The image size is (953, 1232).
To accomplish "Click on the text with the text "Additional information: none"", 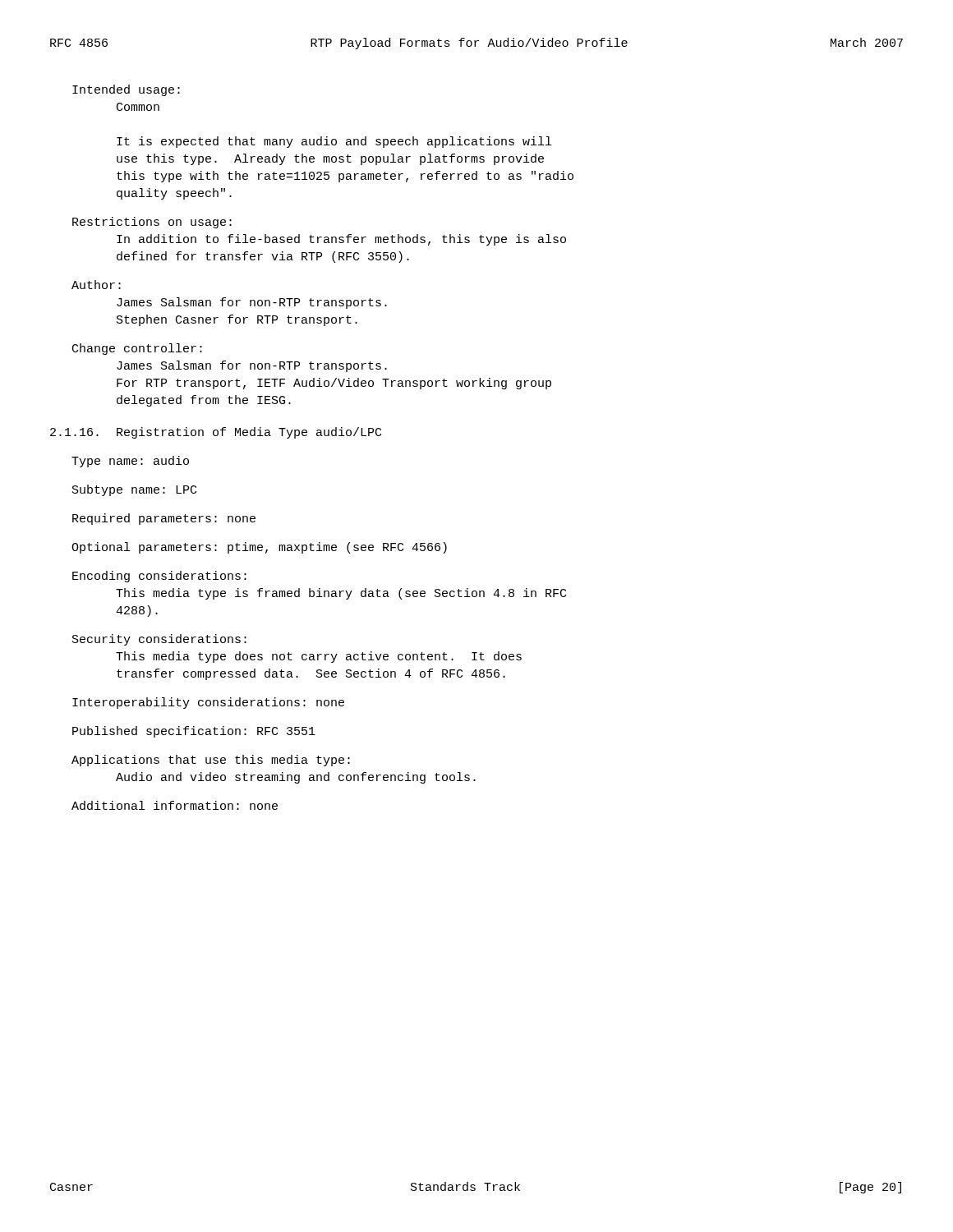I will click(x=175, y=805).
